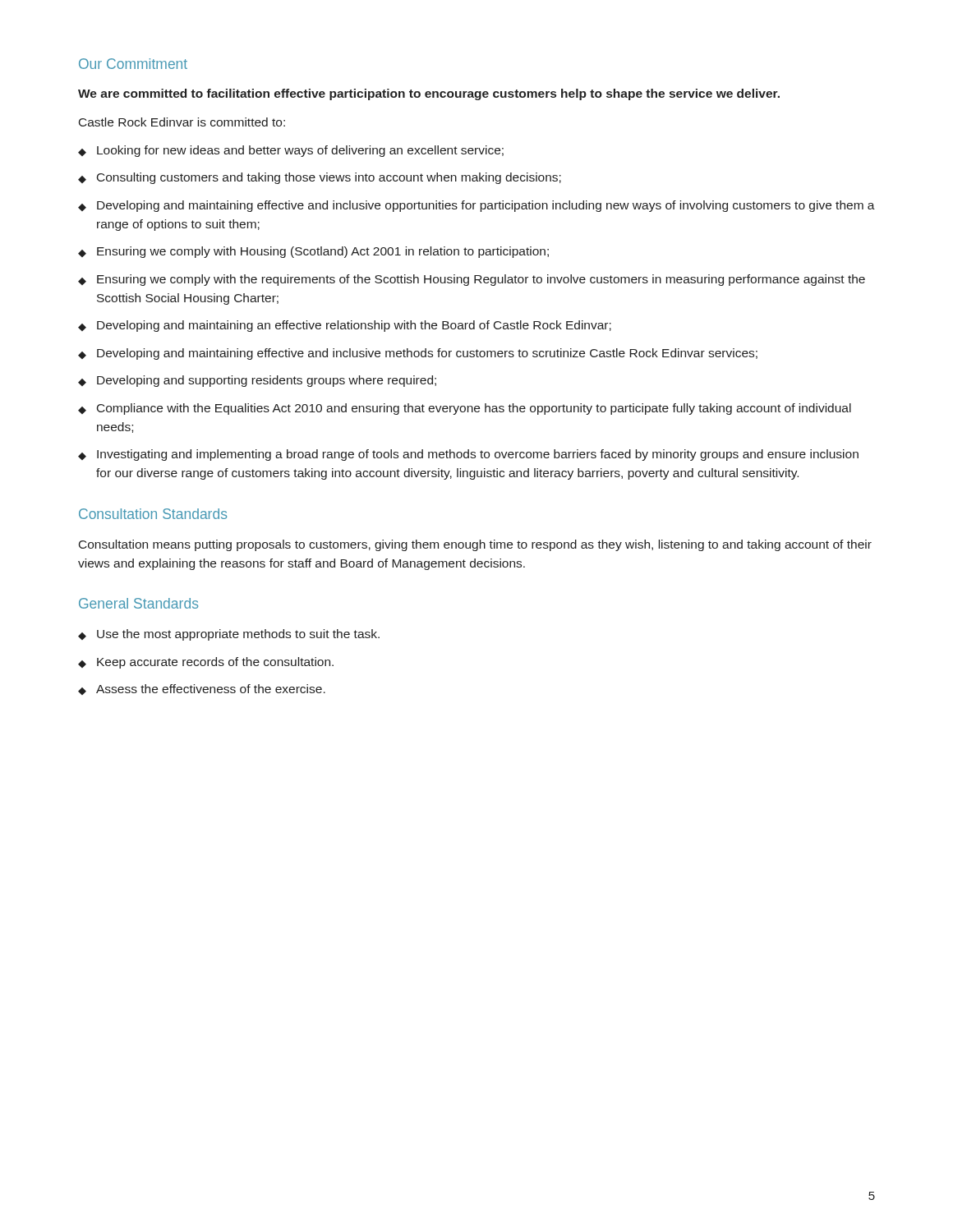The width and height of the screenshot is (953, 1232).
Task: Select the list item that reads "◆ Compliance with the Equalities Act 2010 and"
Action: pos(476,417)
